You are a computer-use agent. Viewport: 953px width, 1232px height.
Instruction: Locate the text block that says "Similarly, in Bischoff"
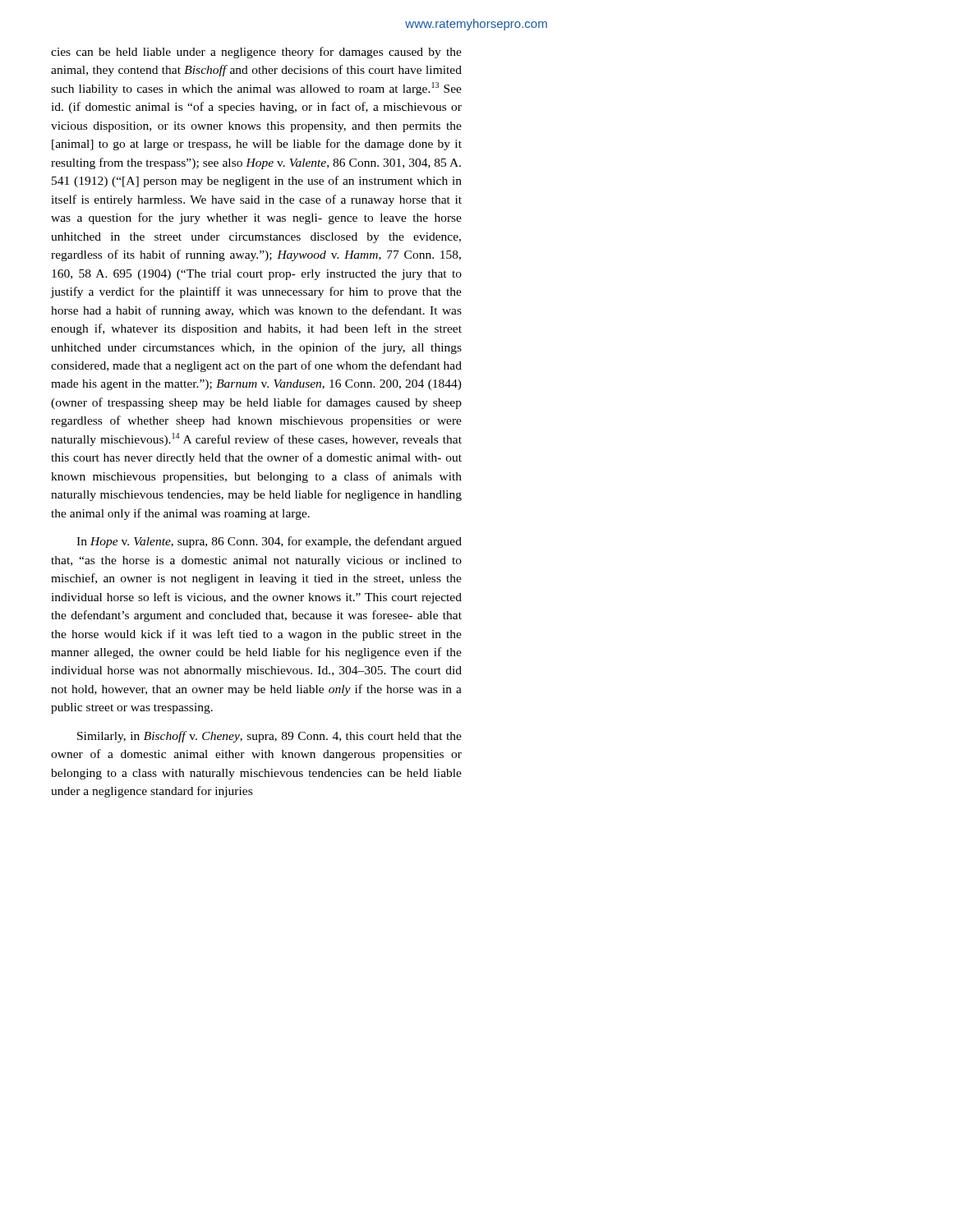[x=256, y=764]
